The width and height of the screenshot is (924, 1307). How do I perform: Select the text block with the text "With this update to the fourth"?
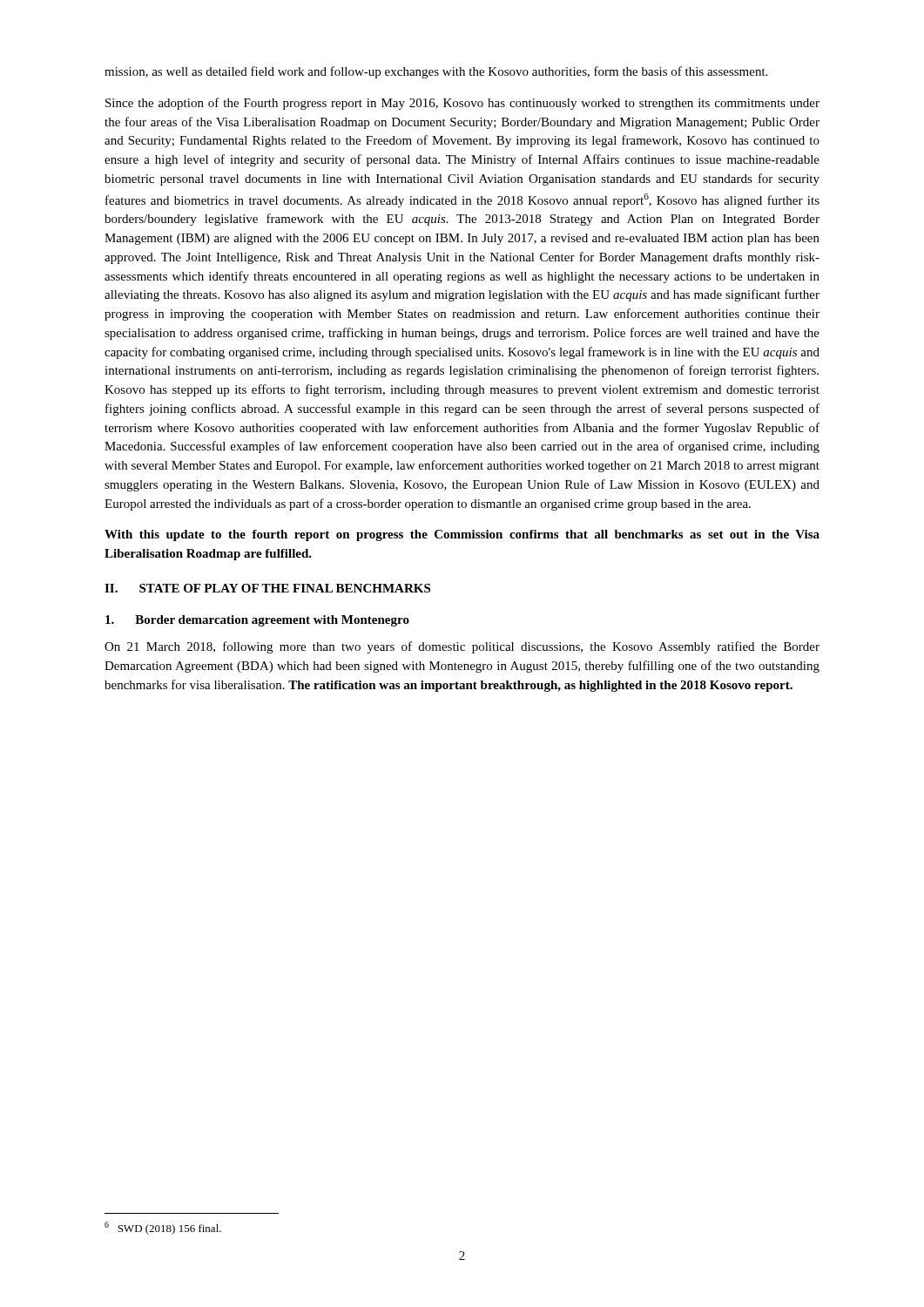[462, 545]
